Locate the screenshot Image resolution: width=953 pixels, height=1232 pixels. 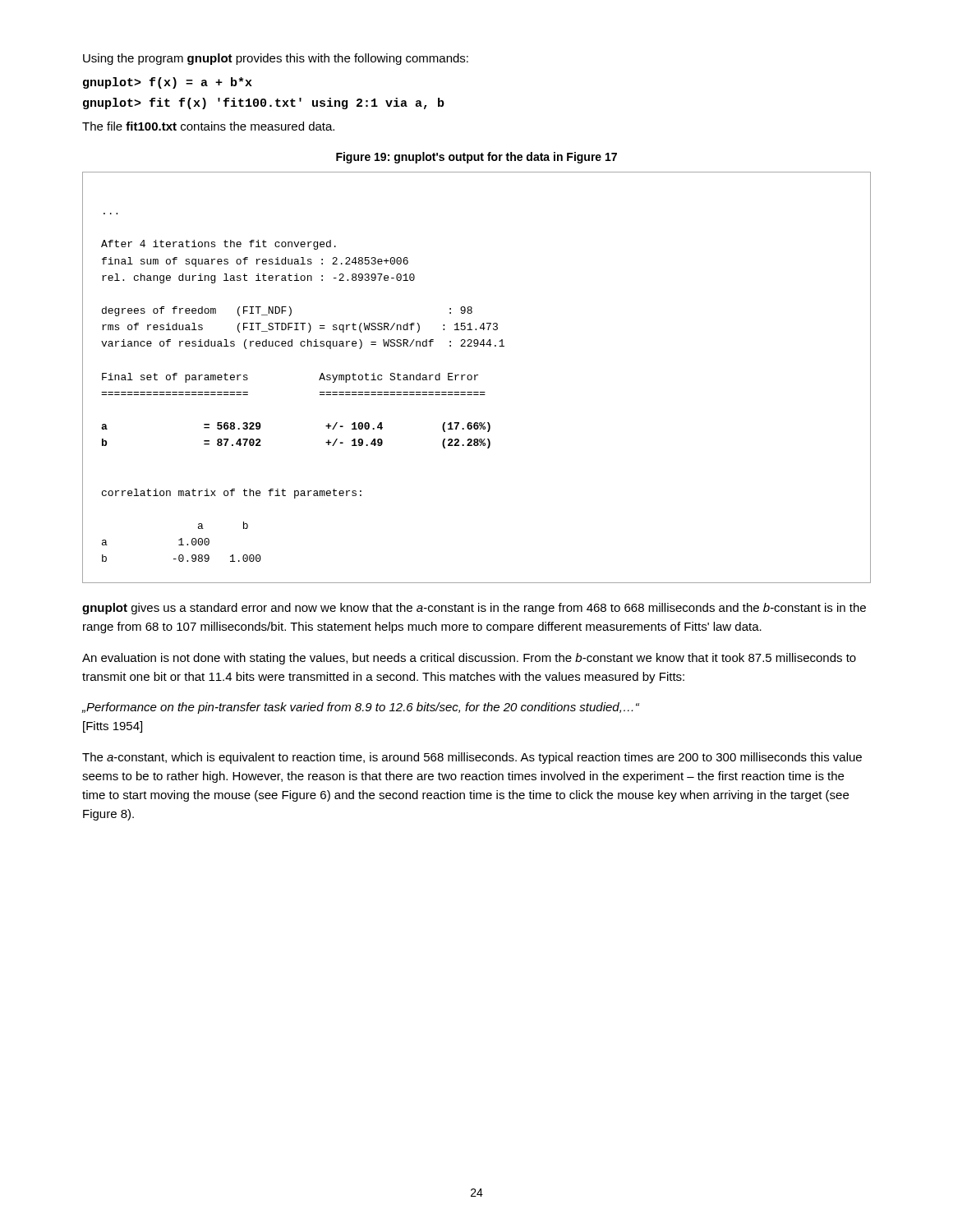[476, 377]
